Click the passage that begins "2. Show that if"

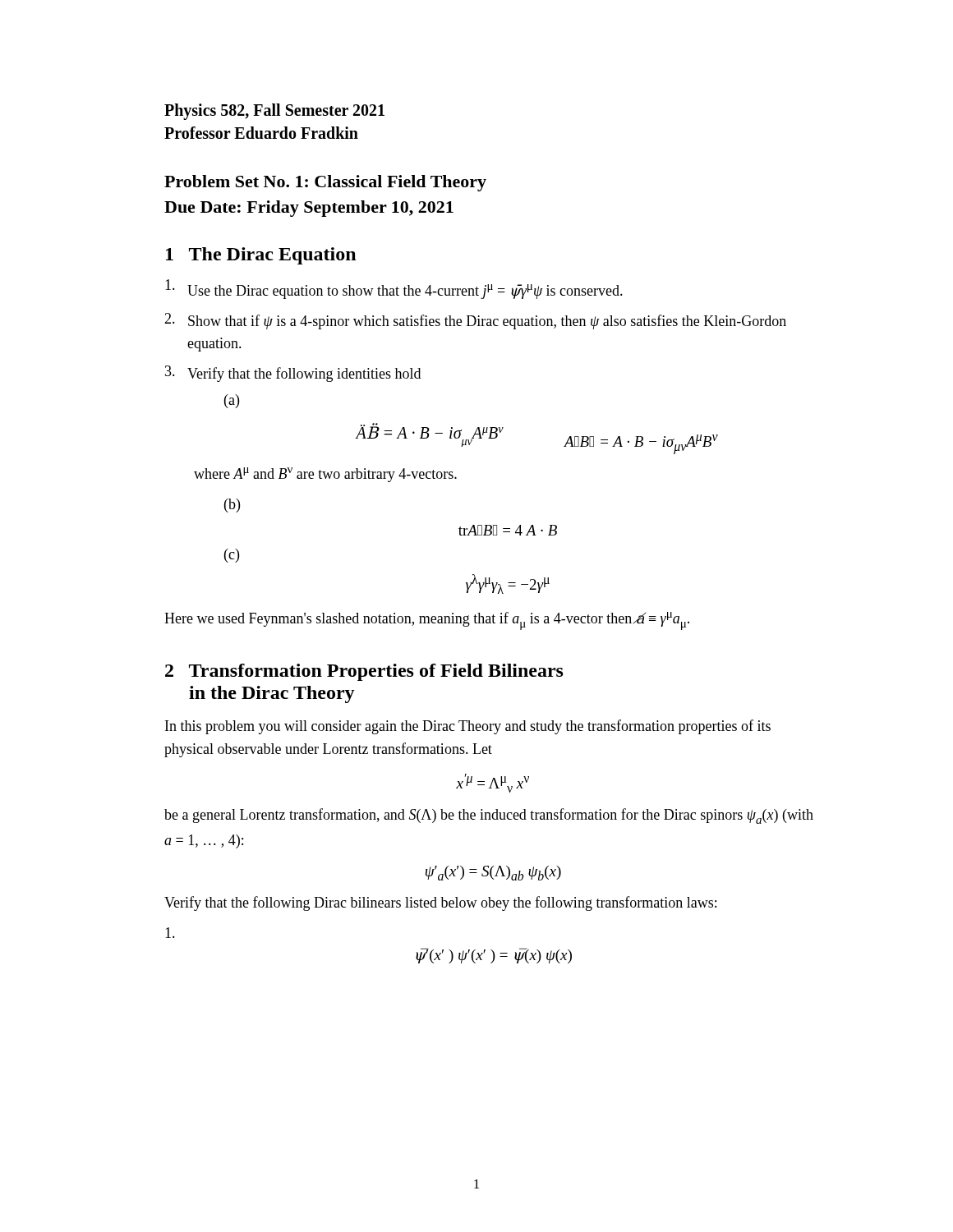pos(493,332)
